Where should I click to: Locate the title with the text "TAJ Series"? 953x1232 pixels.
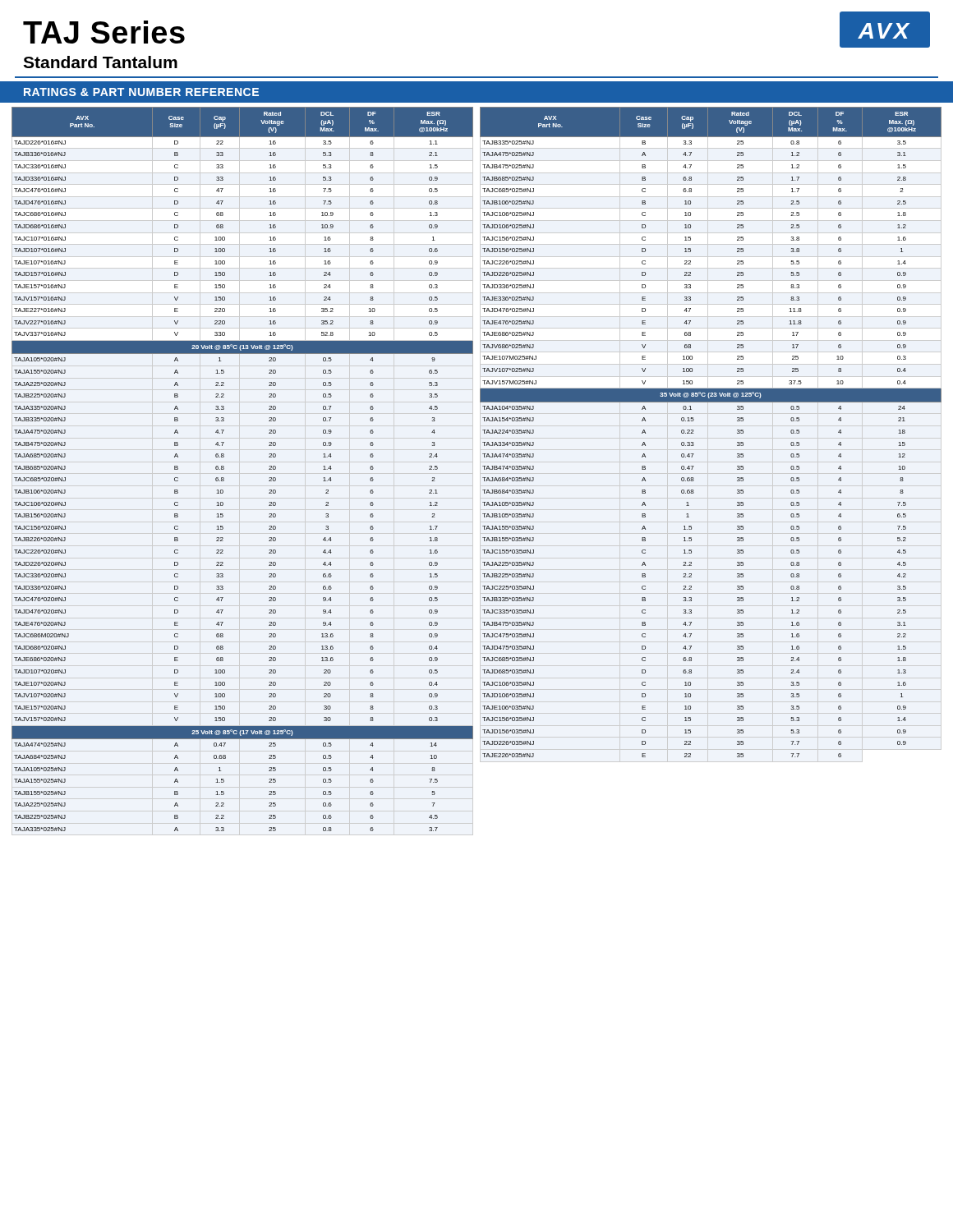105,33
